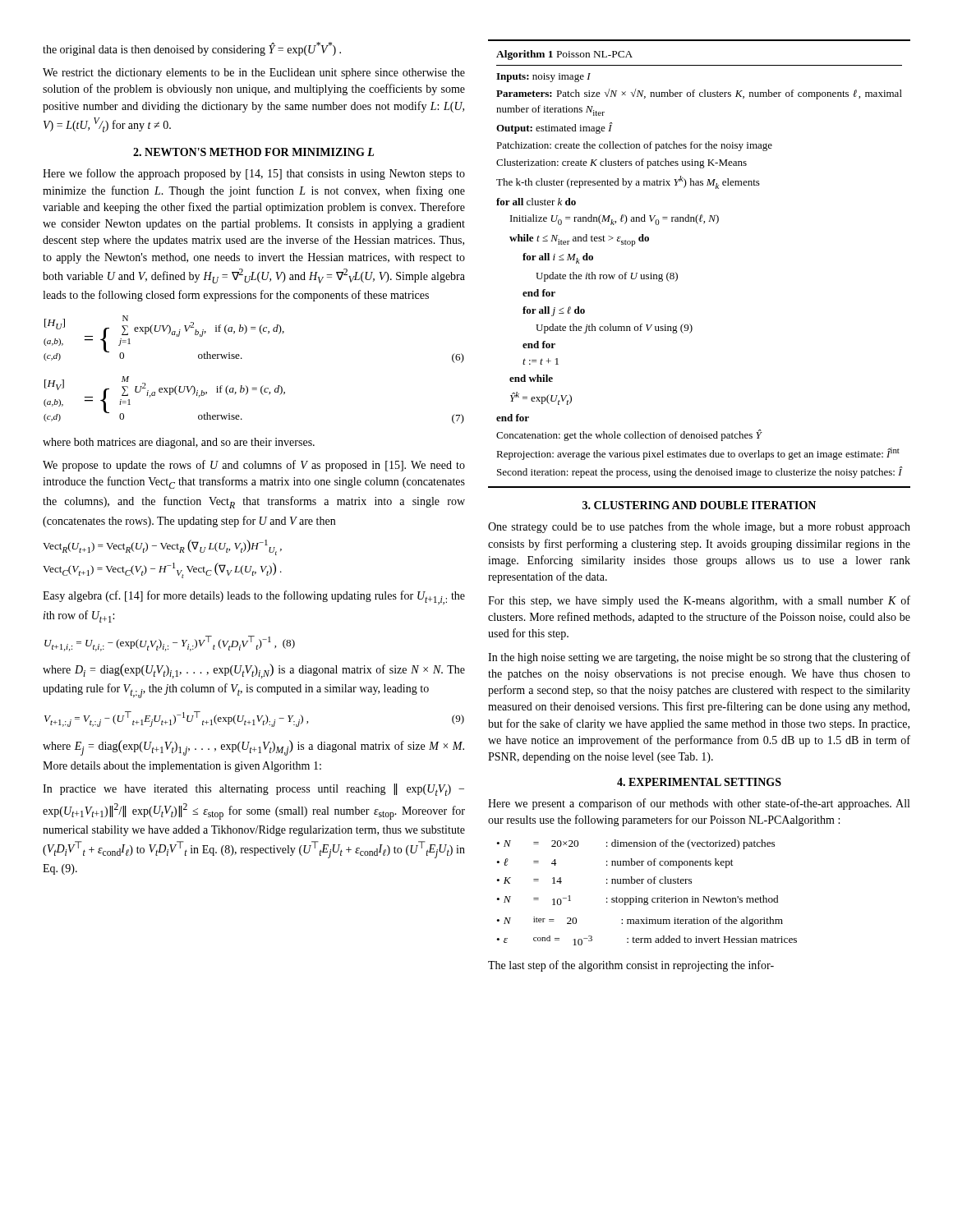Click on the formula with the text "VectR(Ut+1) = VectR(Ut) − VectR (∇U"
Image resolution: width=953 pixels, height=1232 pixels.
[254, 559]
